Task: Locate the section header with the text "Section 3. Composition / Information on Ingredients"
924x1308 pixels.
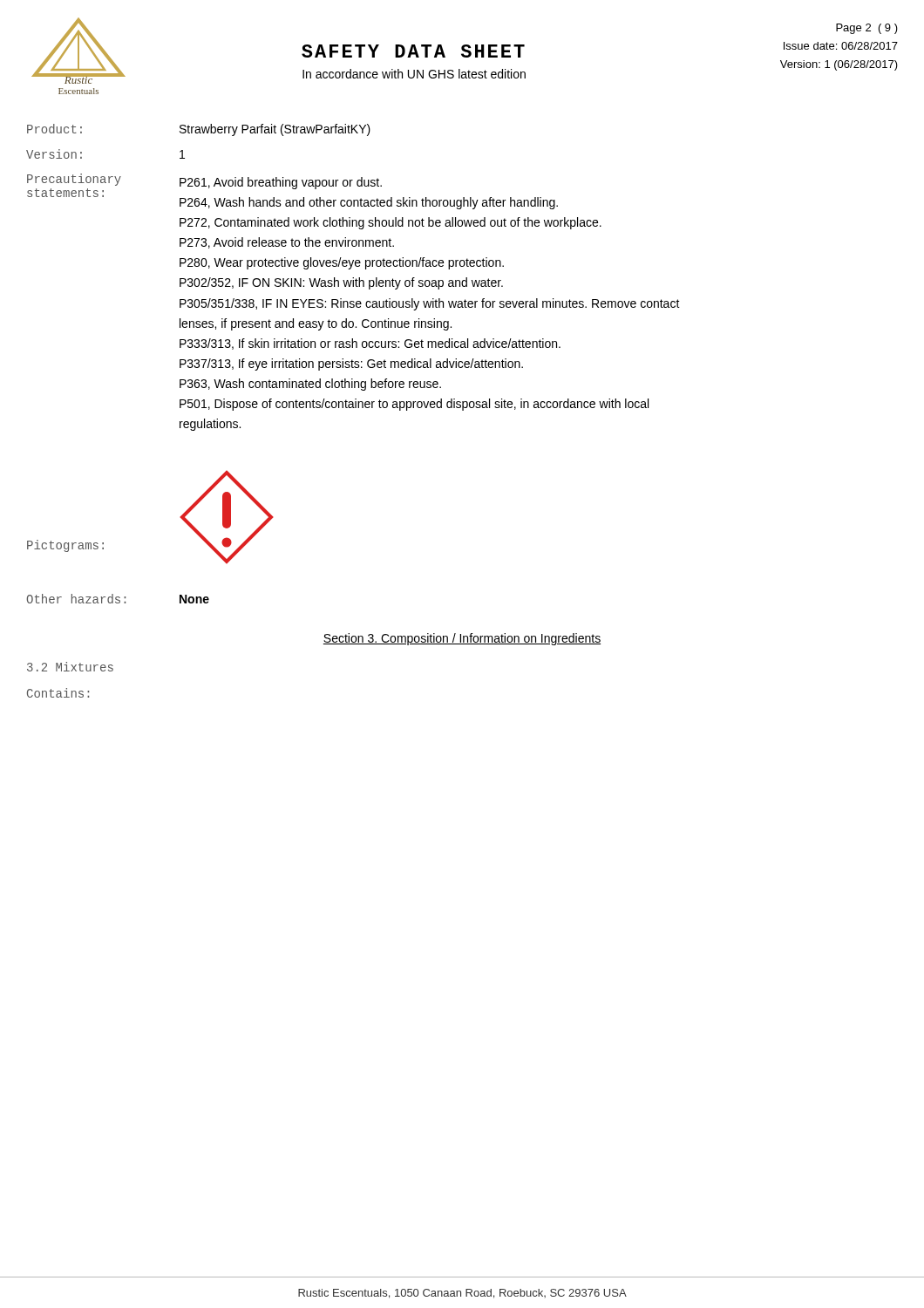Action: click(462, 639)
